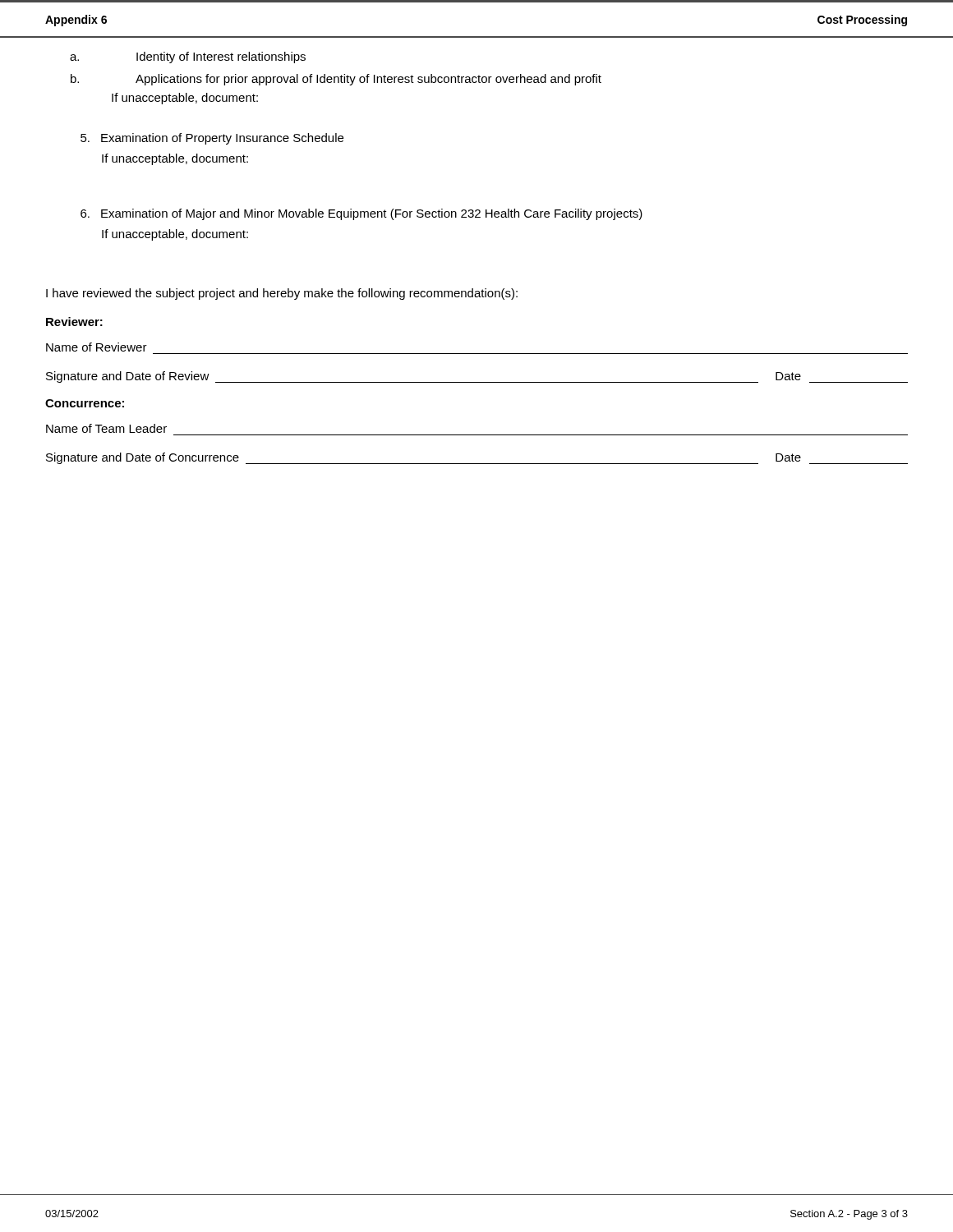Find the block on this page that starts "b. Applications for prior"

coord(323,78)
